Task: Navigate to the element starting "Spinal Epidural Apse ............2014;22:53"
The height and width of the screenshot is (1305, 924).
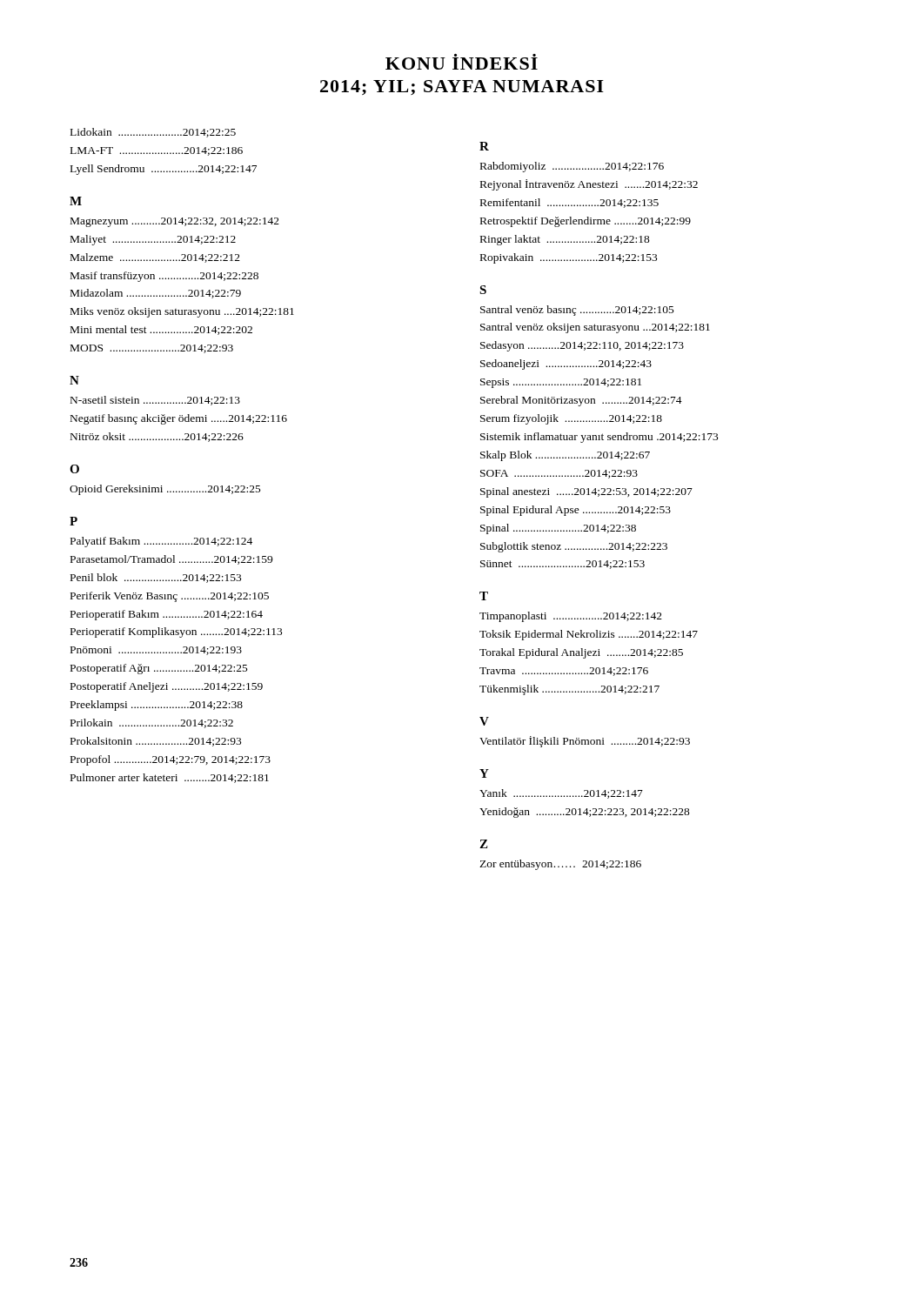Action: tap(575, 509)
